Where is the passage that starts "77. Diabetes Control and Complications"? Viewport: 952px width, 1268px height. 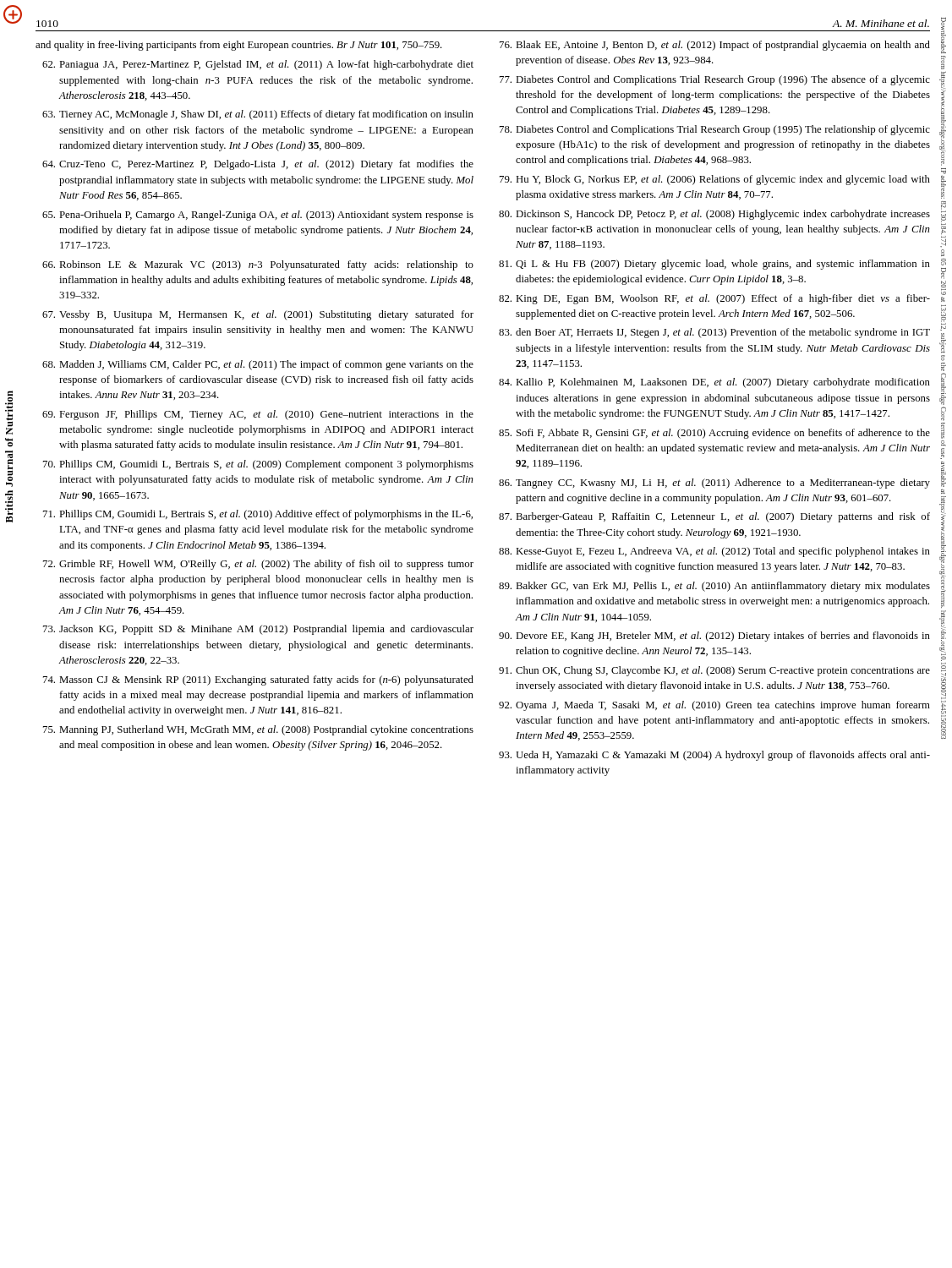pos(711,95)
